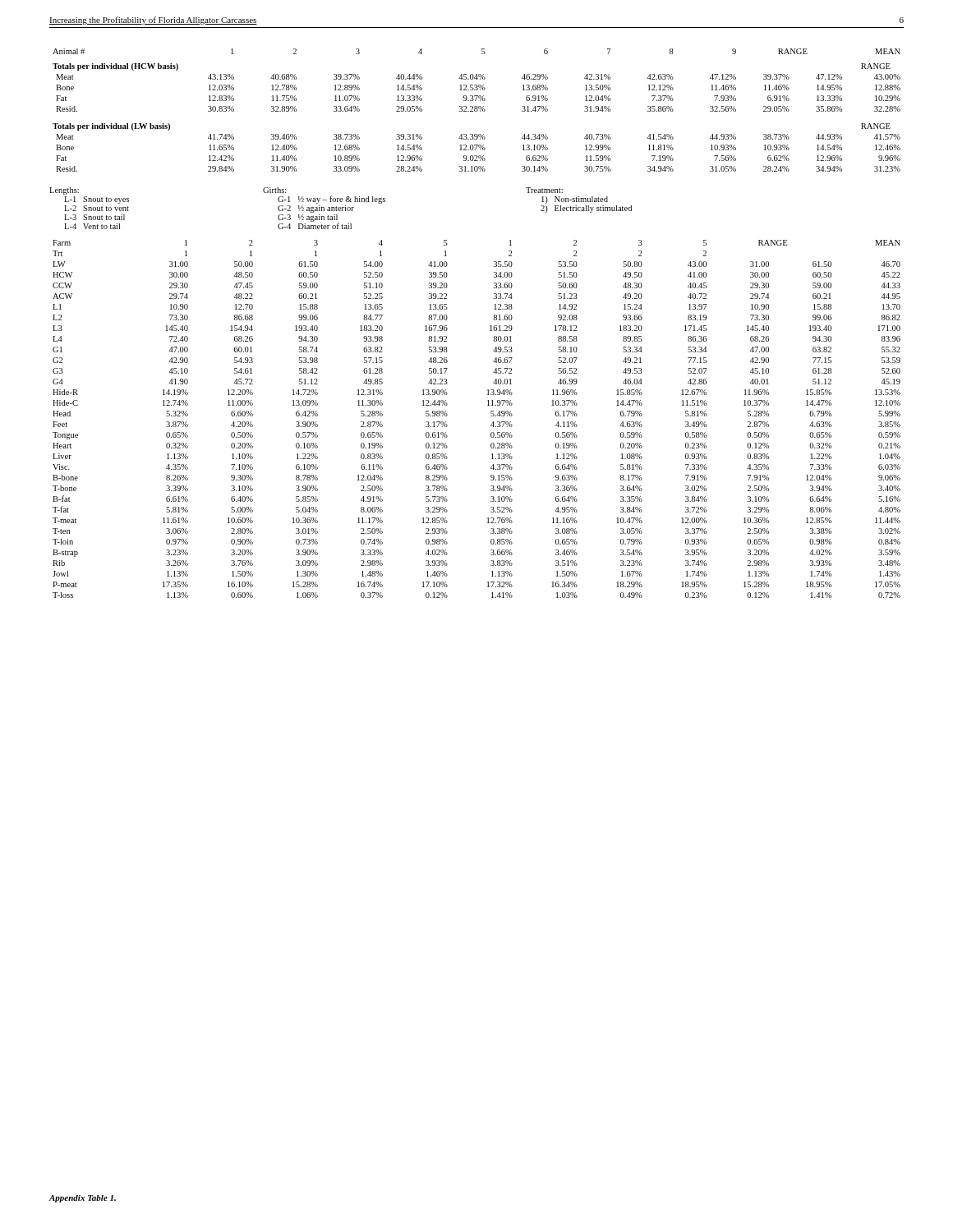Select the table that reads "12.70"

point(476,419)
